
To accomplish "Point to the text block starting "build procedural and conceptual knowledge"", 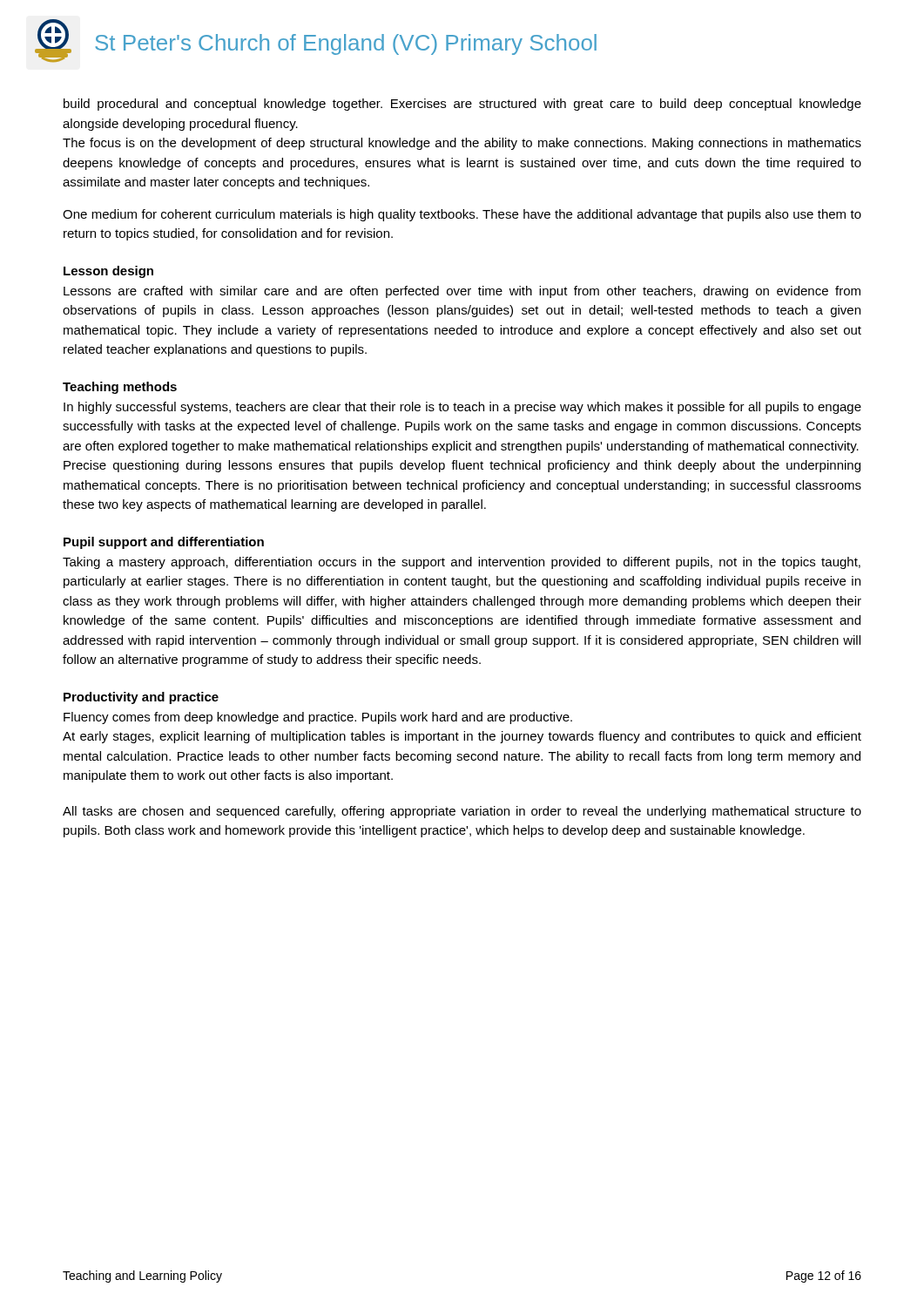I will 462,142.
